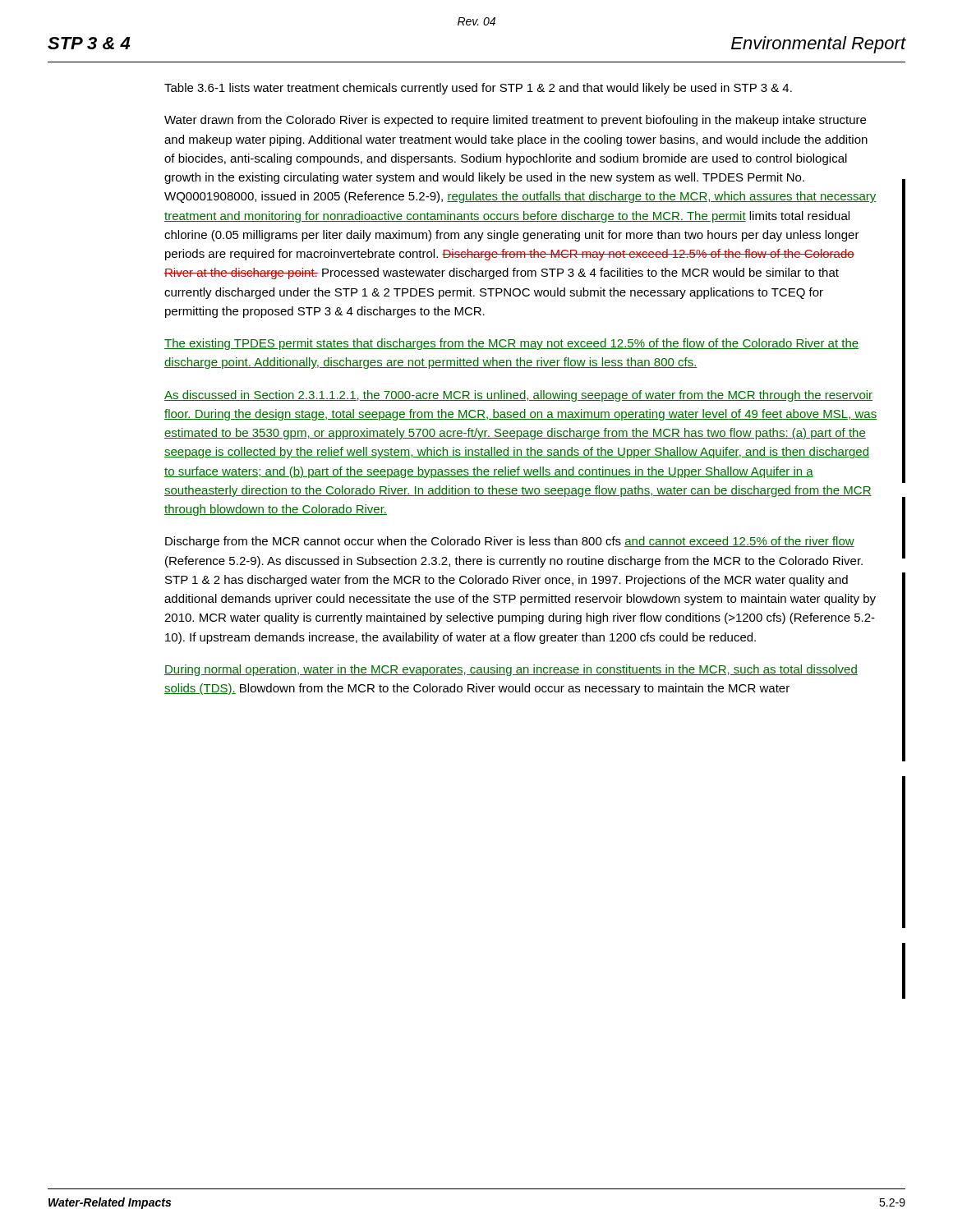The width and height of the screenshot is (953, 1232).
Task: Find the text block with the text "As discussed in Section"
Action: [522, 452]
